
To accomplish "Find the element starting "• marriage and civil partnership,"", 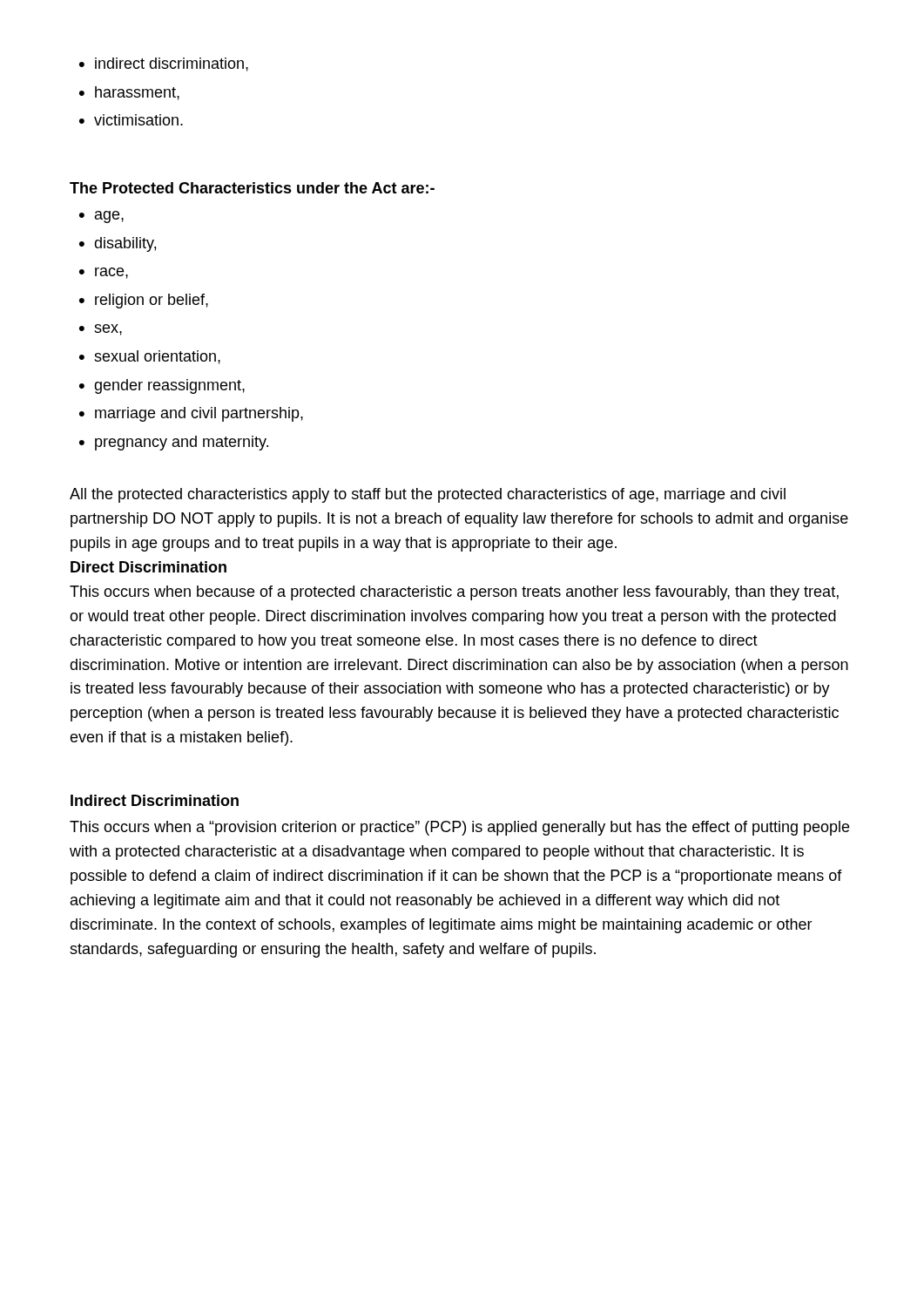I will (191, 414).
